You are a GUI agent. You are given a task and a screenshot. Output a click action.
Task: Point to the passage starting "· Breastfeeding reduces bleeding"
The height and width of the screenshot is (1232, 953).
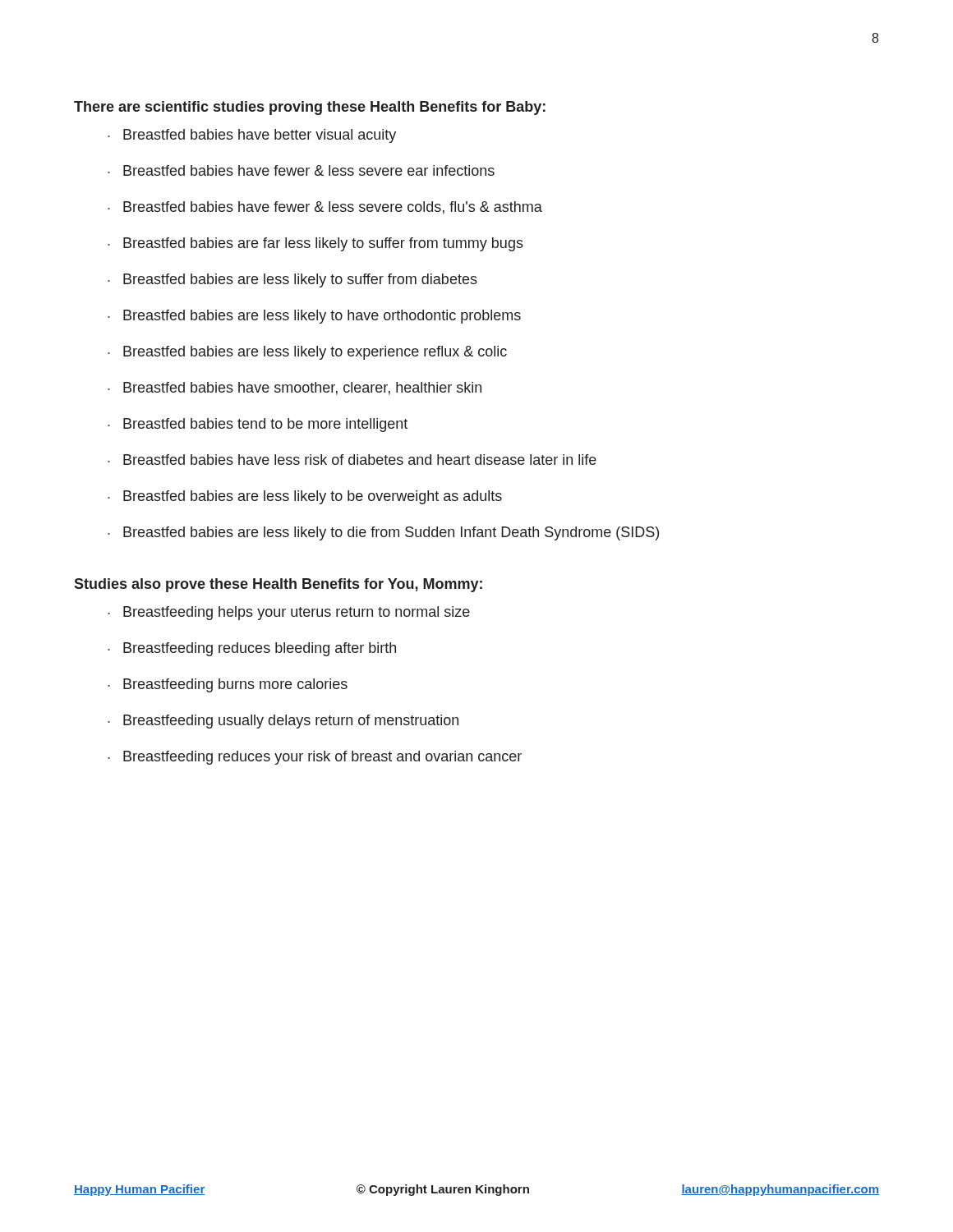pyautogui.click(x=252, y=649)
